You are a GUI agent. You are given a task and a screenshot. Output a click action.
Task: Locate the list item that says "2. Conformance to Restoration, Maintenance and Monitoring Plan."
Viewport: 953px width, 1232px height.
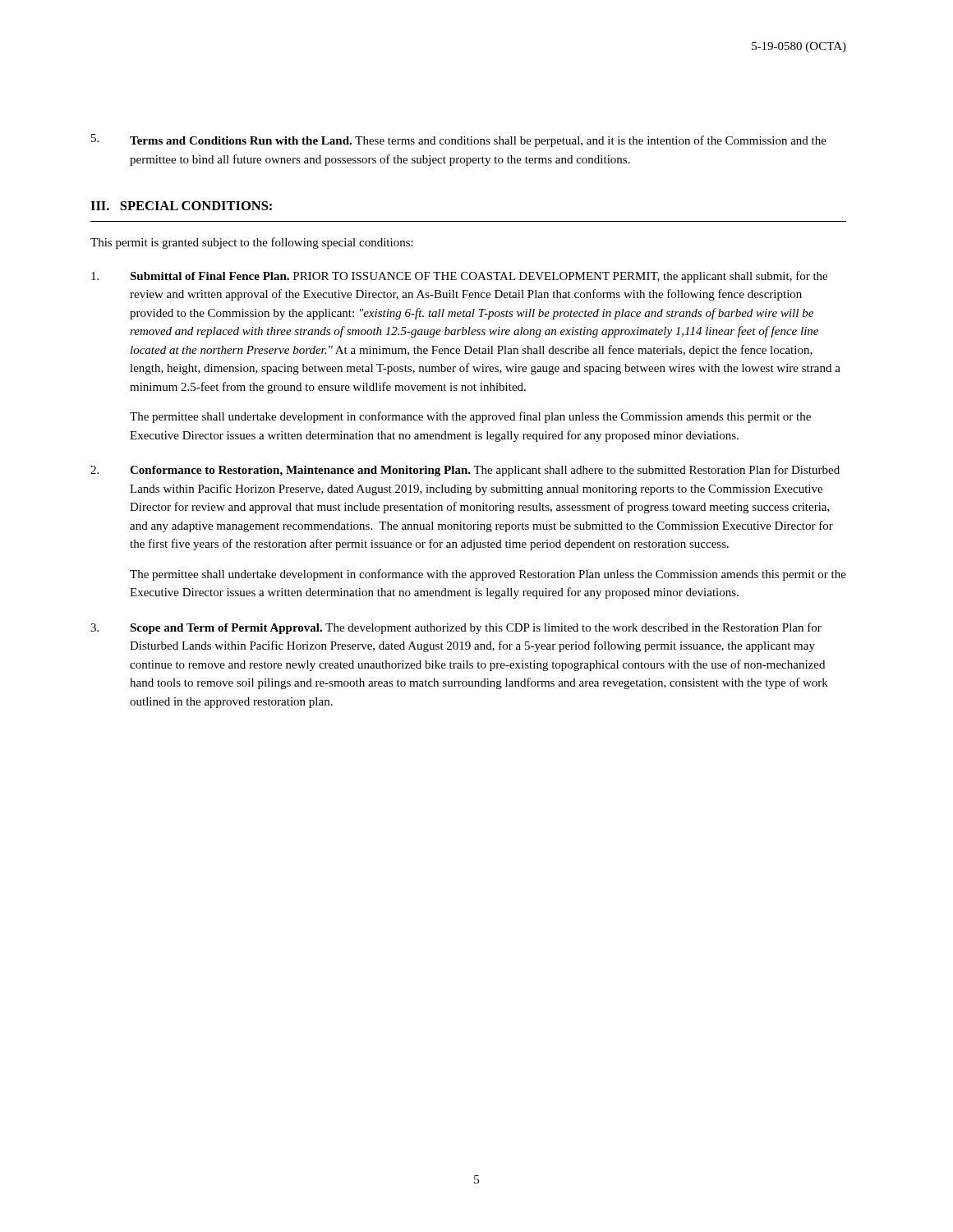coord(468,531)
